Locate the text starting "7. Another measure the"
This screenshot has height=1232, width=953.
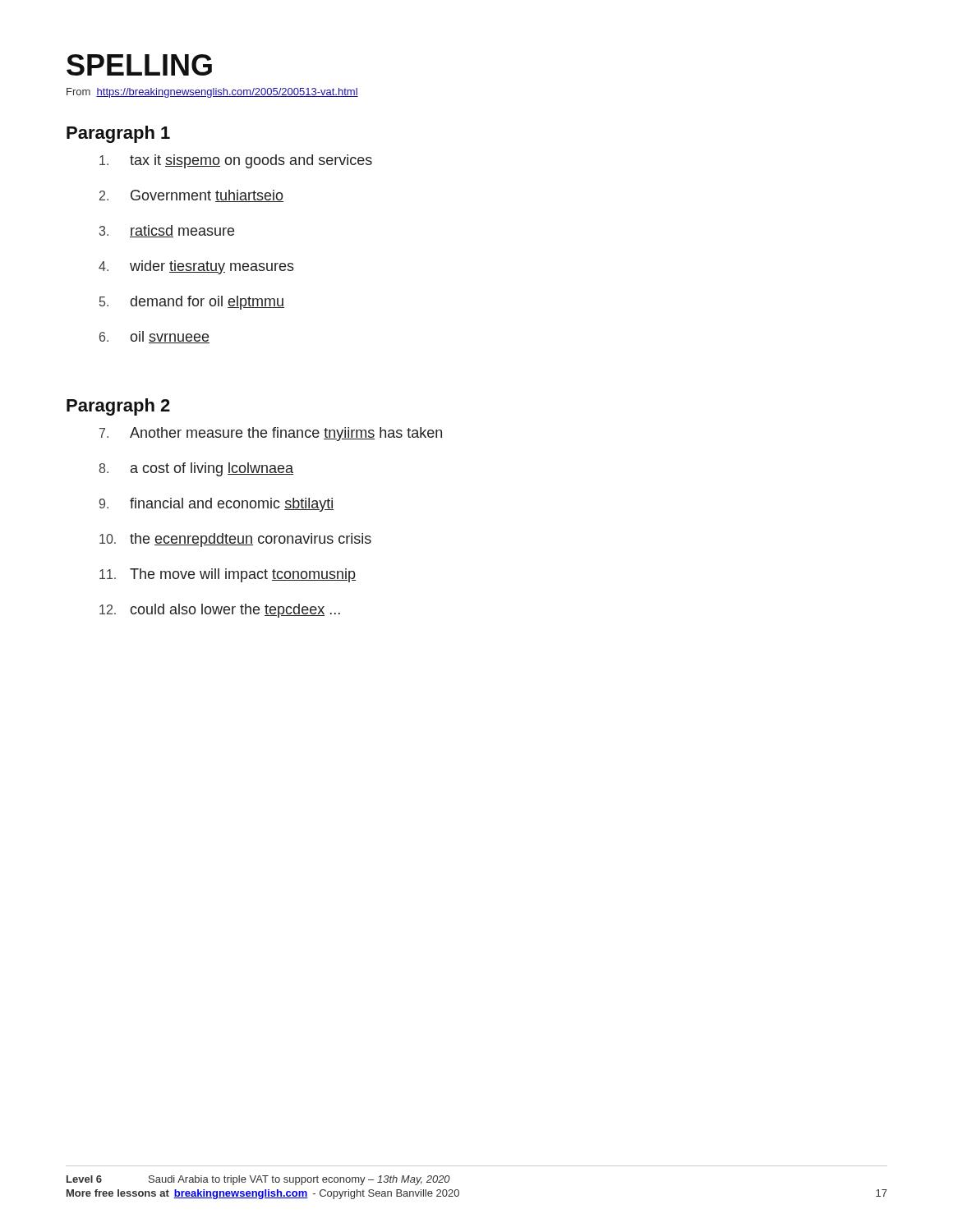(x=271, y=433)
